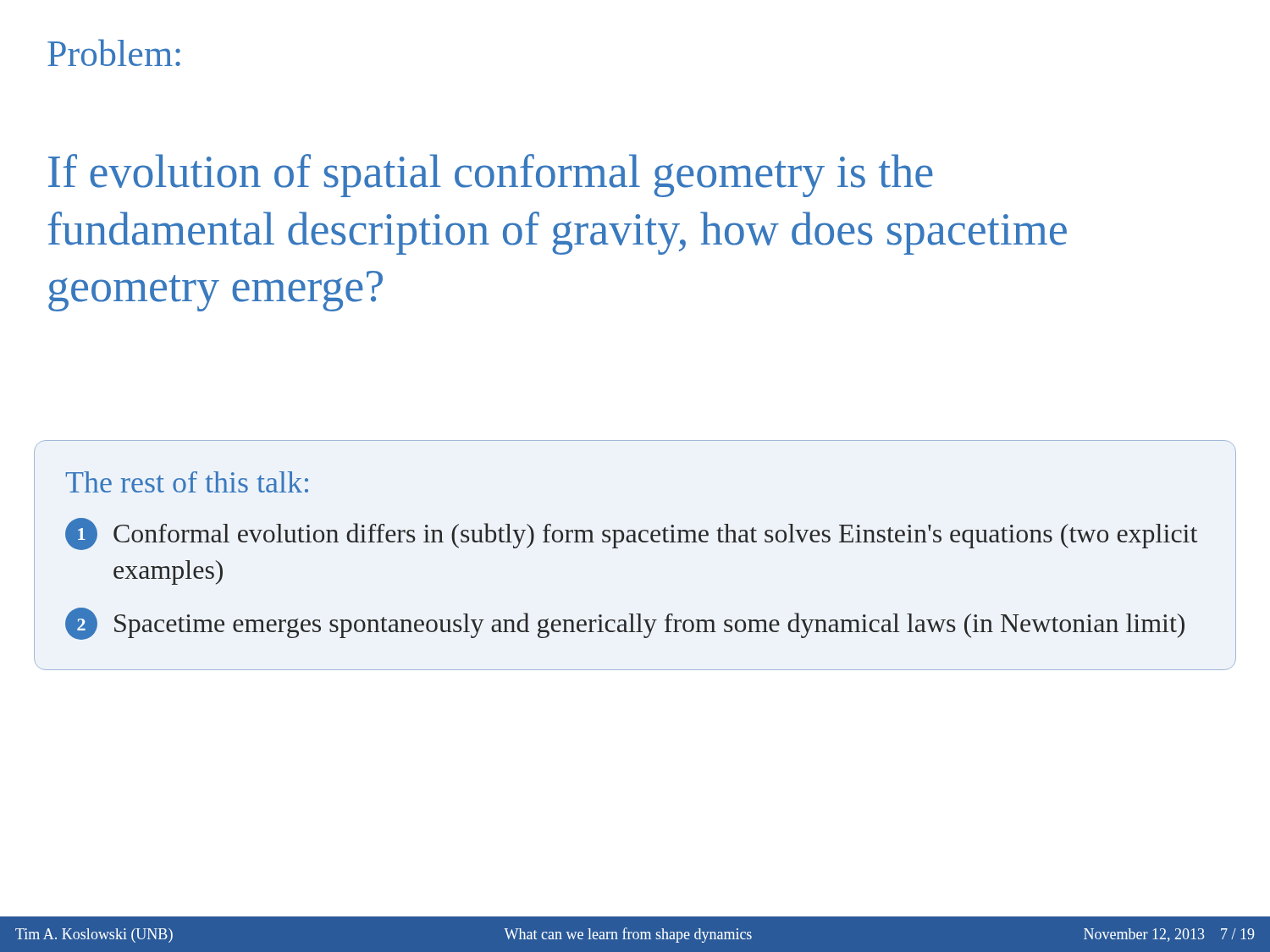Locate the element starting "1 Conformal evolution differs in (subtly) form spacetime"
The image size is (1270, 952).
coord(635,552)
